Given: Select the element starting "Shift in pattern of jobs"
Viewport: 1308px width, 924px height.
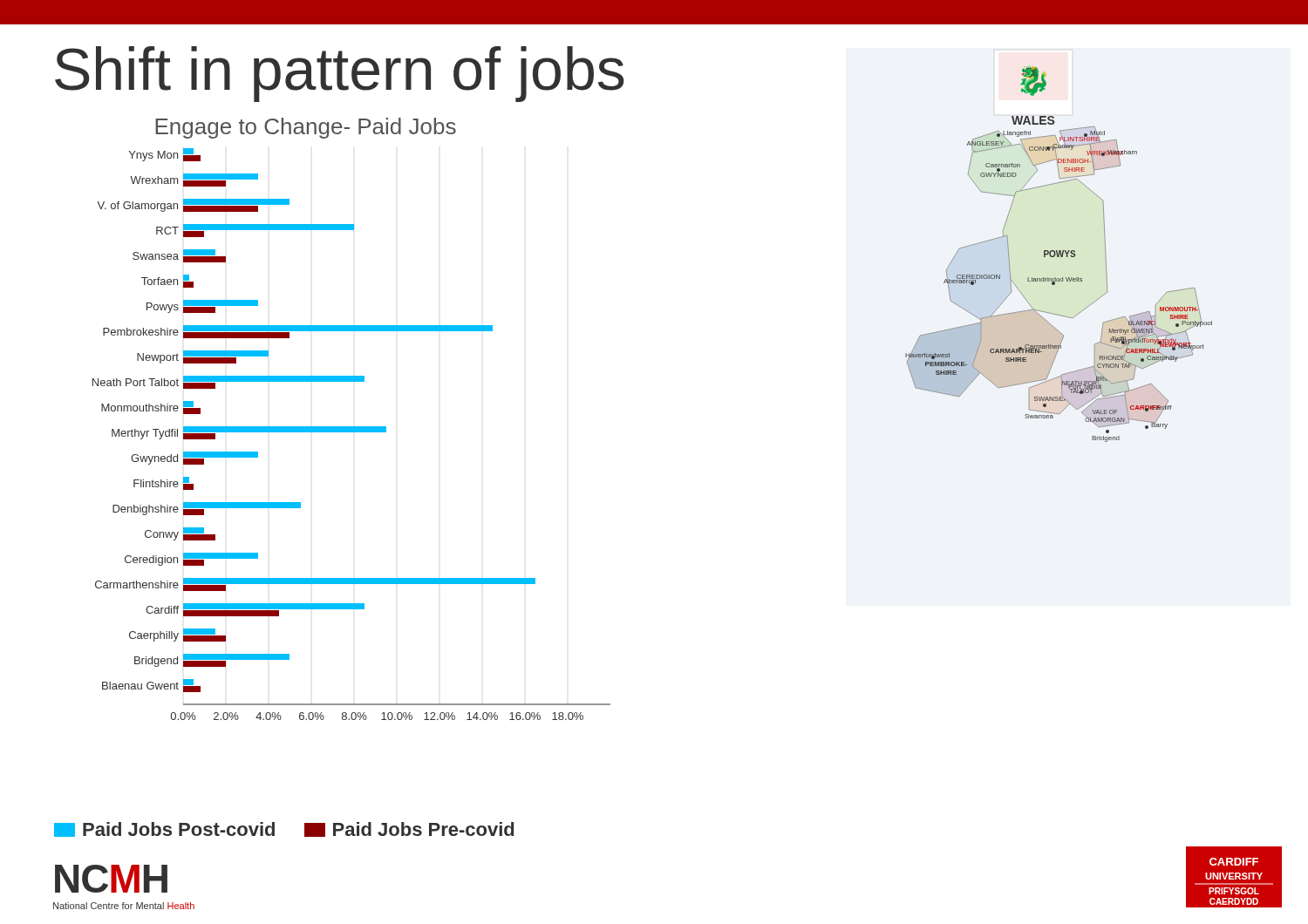Looking at the screenshot, I should (x=339, y=69).
